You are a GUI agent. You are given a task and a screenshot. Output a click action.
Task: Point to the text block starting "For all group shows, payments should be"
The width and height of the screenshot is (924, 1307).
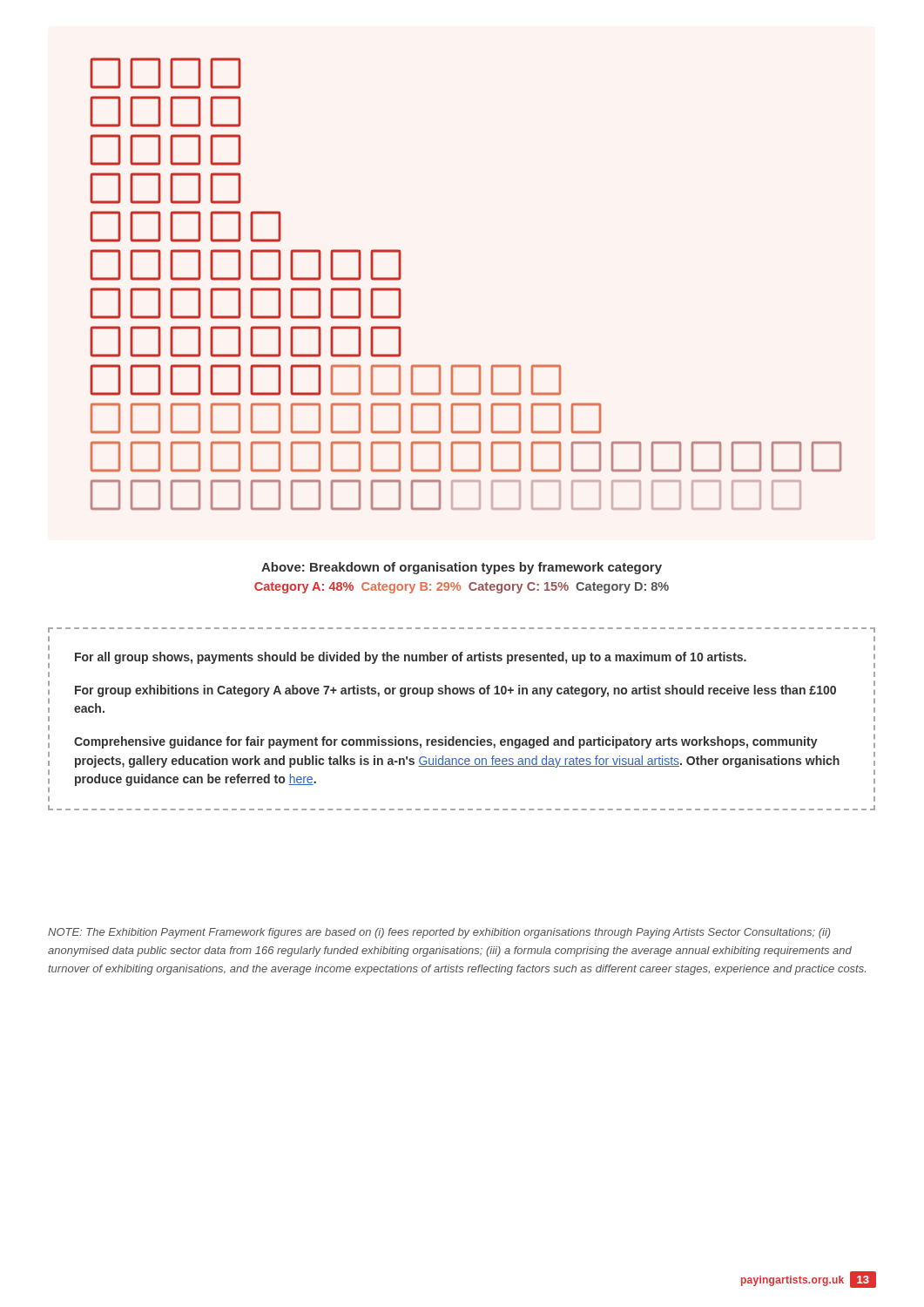[411, 658]
